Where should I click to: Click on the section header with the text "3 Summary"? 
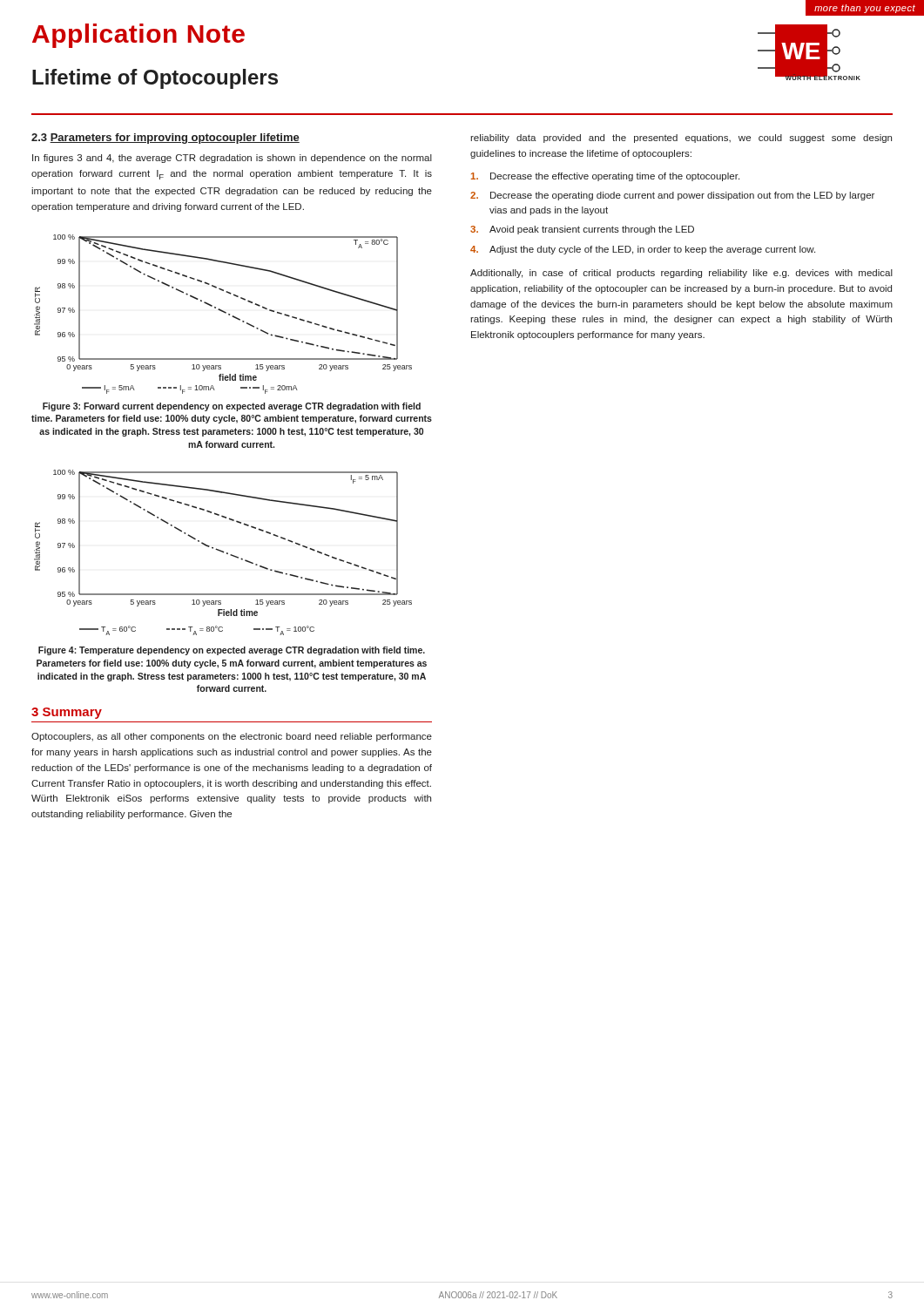(x=232, y=713)
